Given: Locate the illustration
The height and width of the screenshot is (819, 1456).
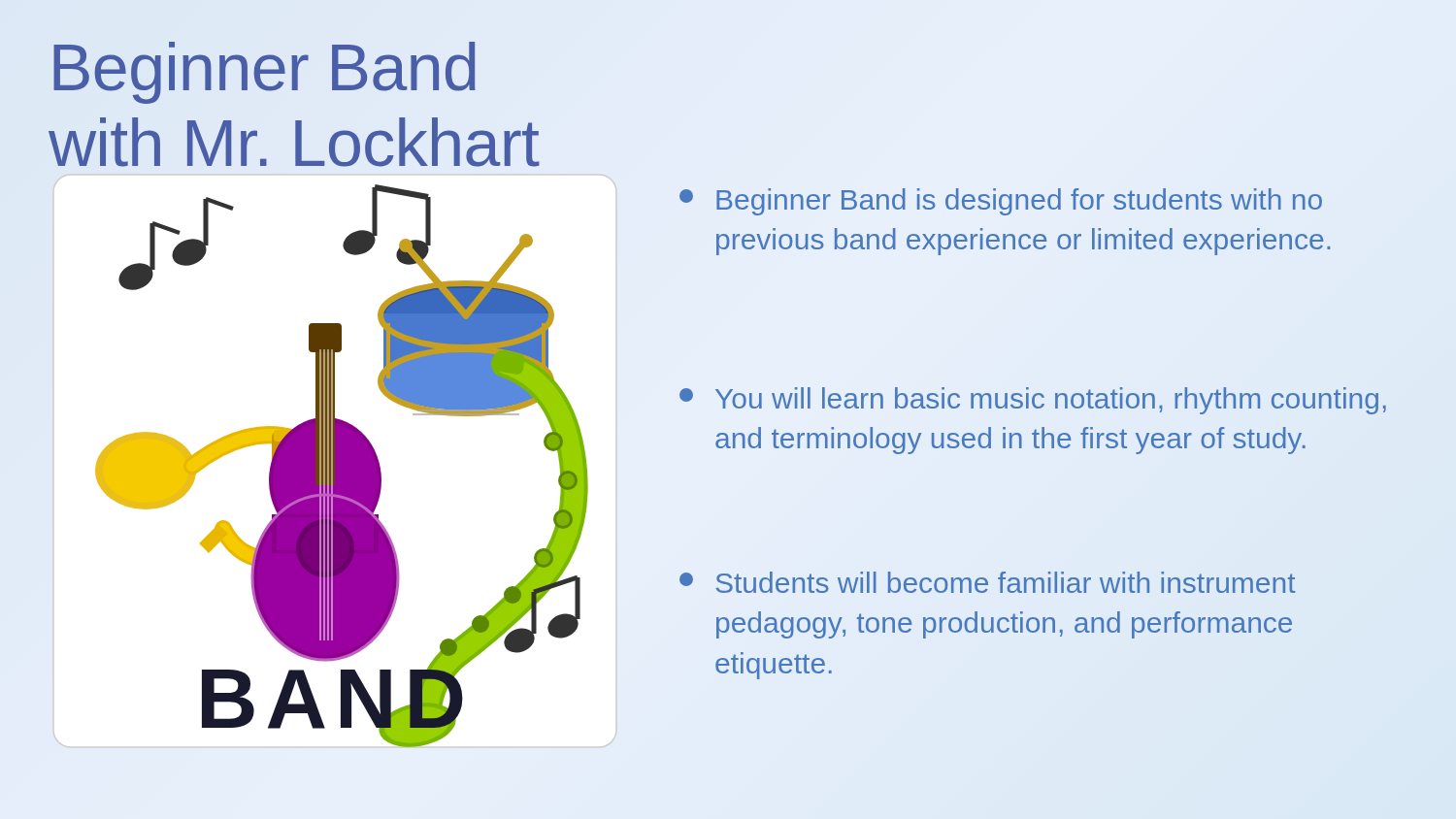Looking at the screenshot, I should (335, 461).
